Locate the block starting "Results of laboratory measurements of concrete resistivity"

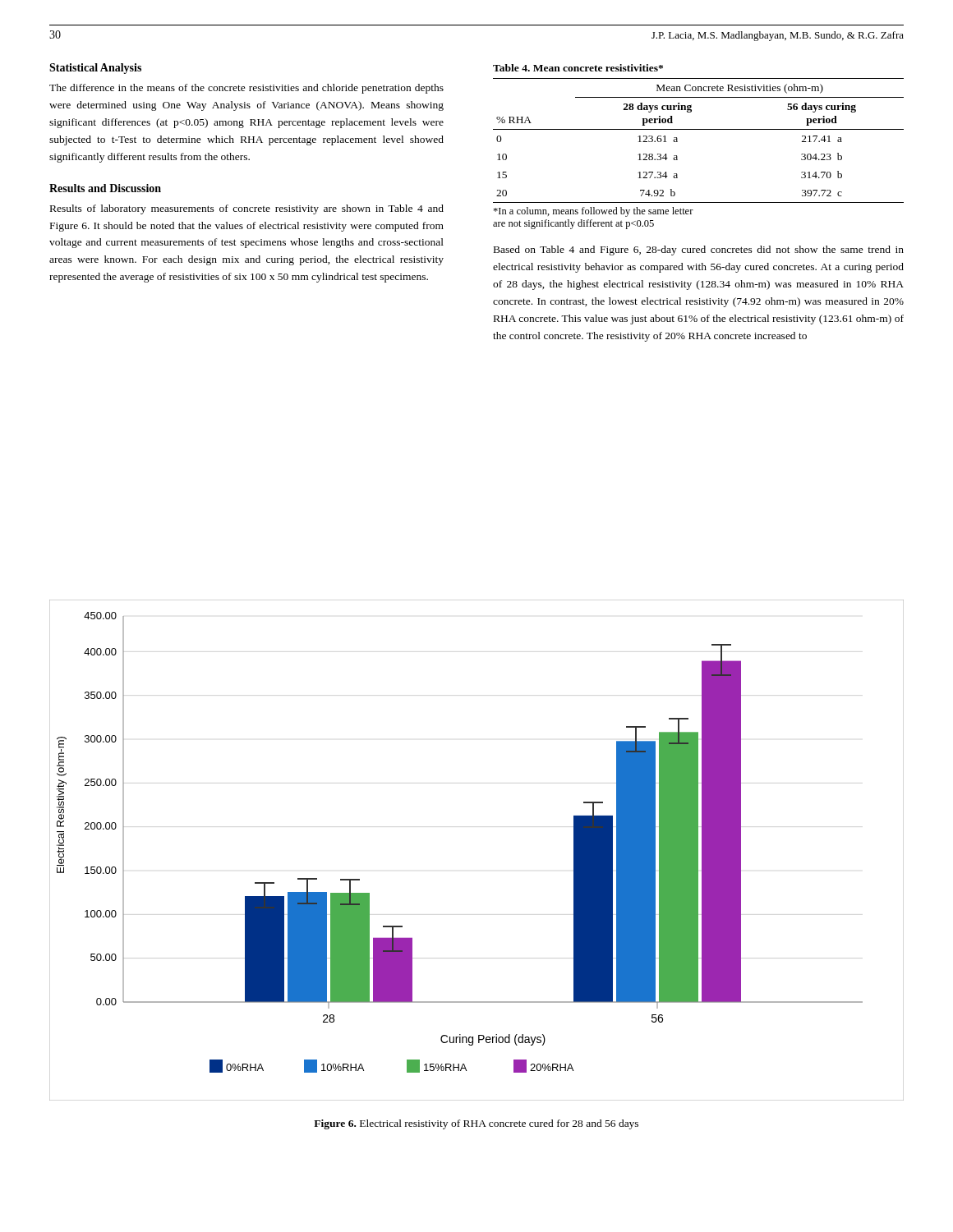click(x=246, y=242)
